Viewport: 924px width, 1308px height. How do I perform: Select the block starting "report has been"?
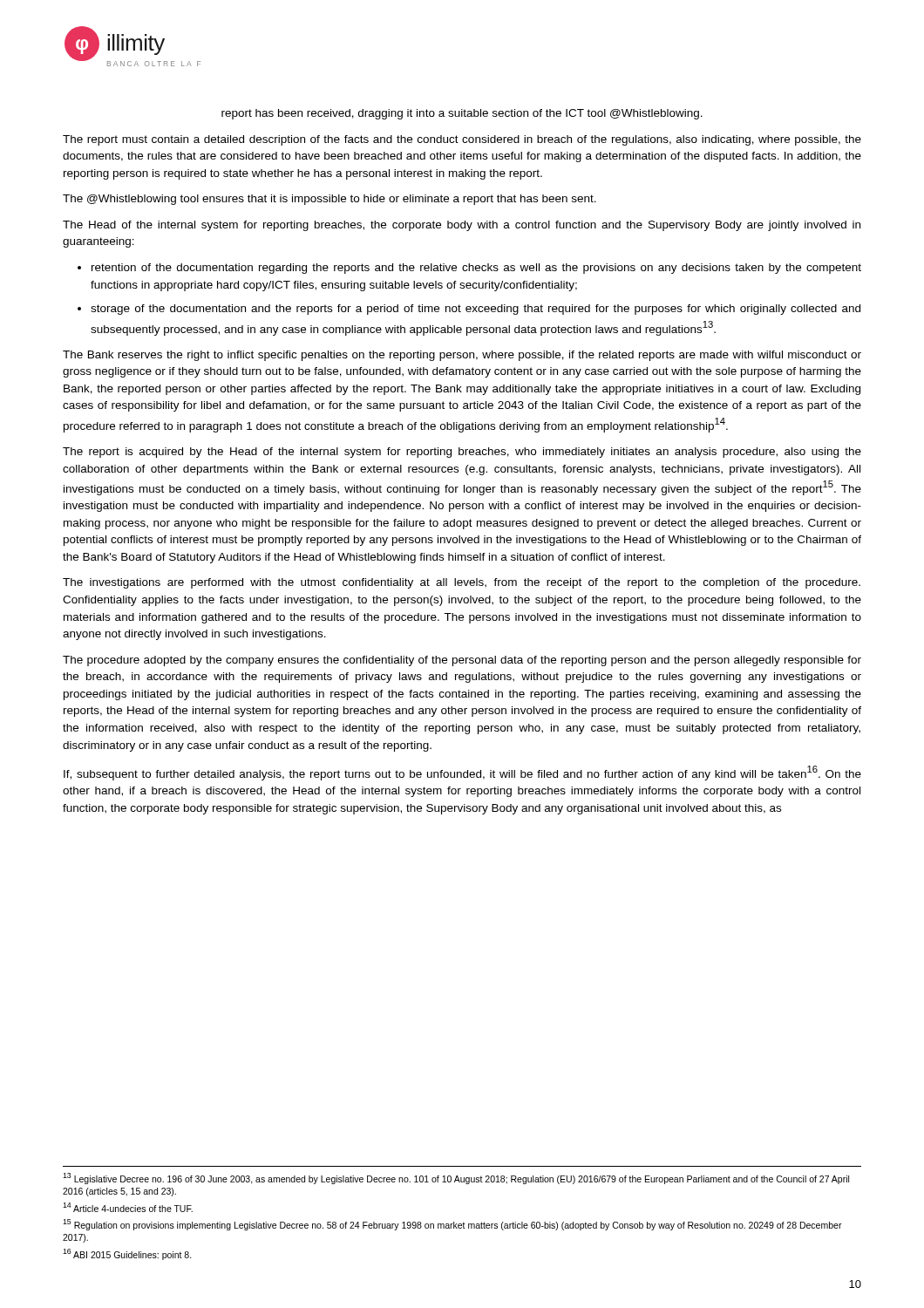click(462, 113)
